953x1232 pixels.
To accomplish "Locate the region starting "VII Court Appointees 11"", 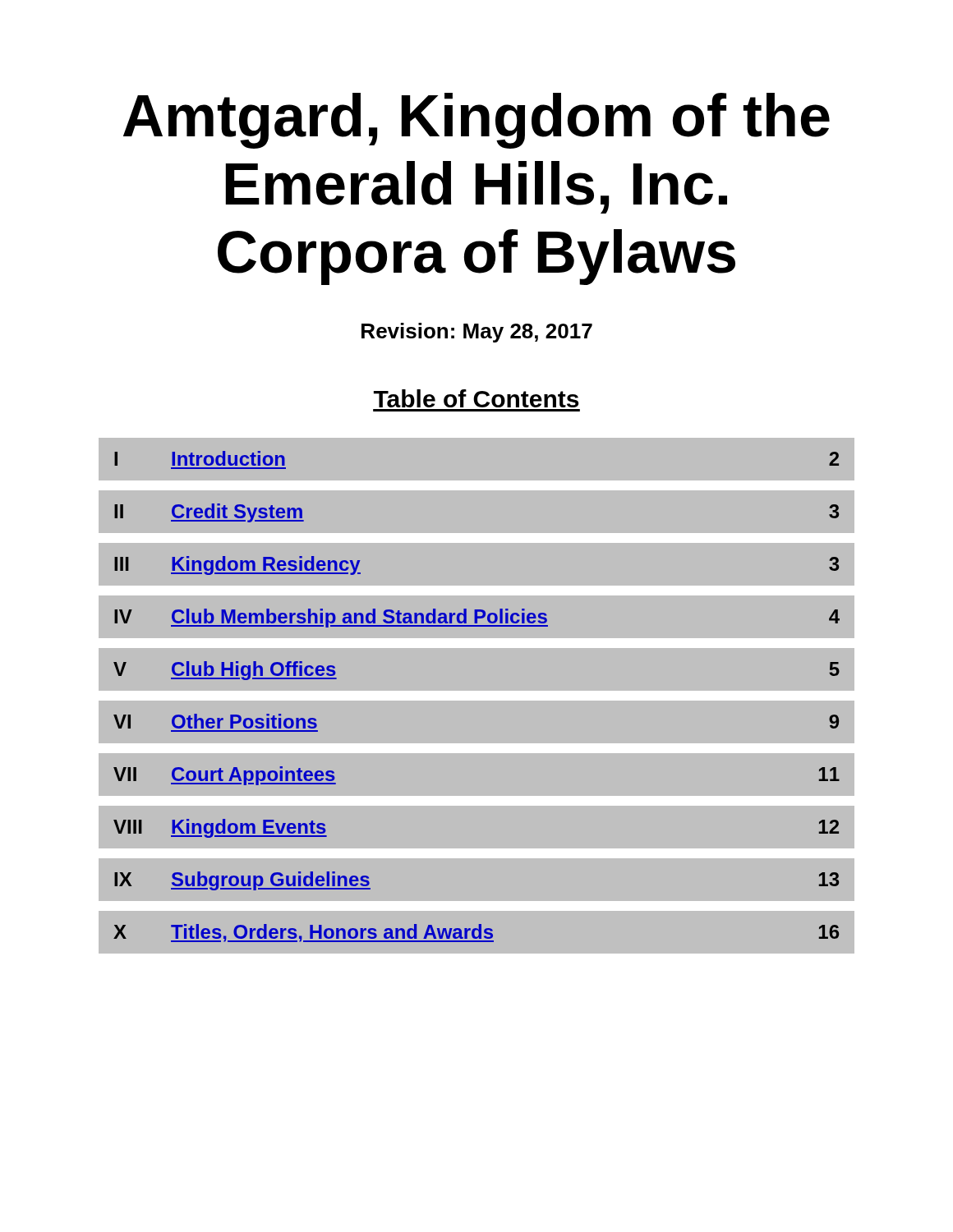I will coord(246,776).
